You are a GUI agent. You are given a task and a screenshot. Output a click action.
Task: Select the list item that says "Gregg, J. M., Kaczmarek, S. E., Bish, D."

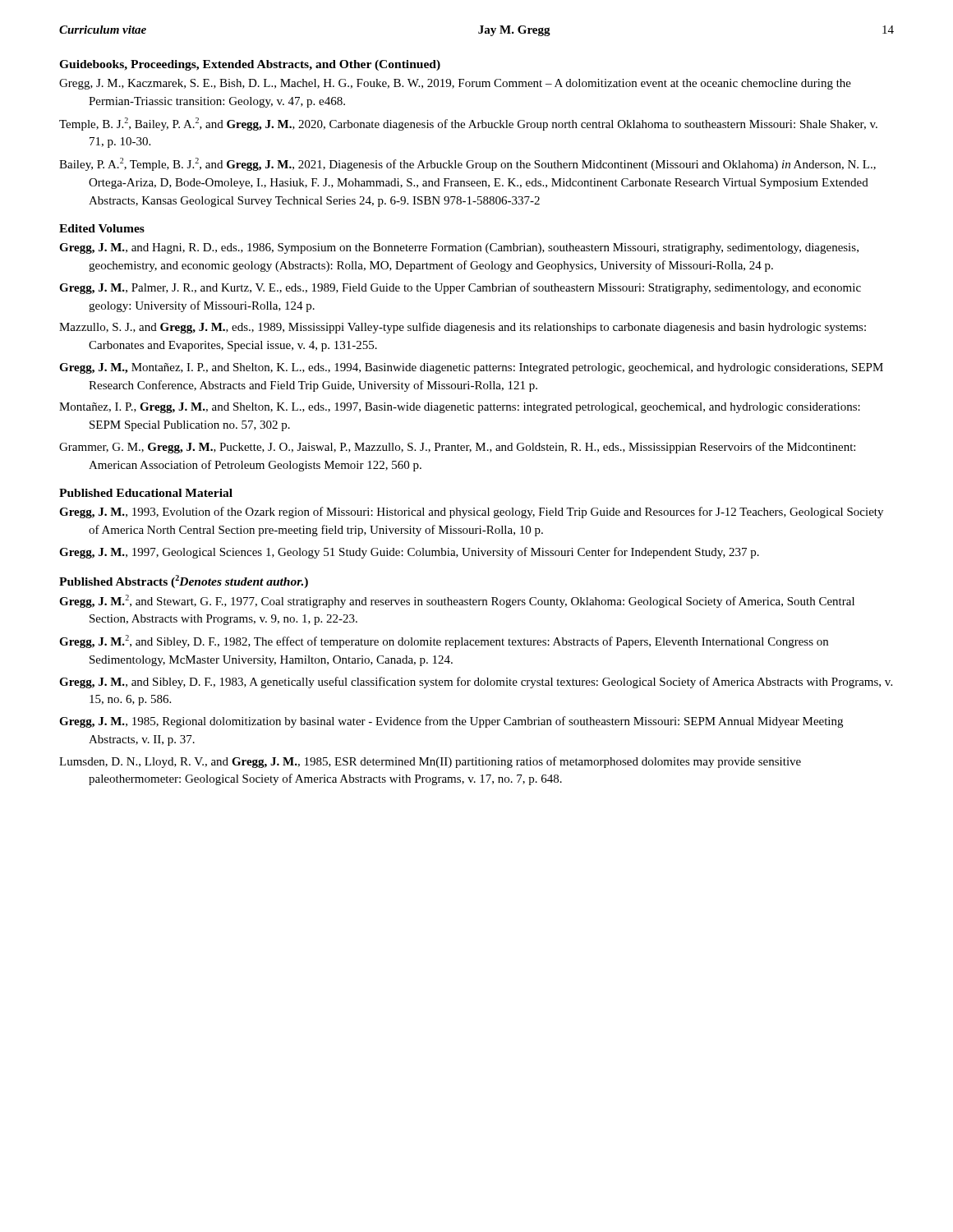[x=455, y=92]
